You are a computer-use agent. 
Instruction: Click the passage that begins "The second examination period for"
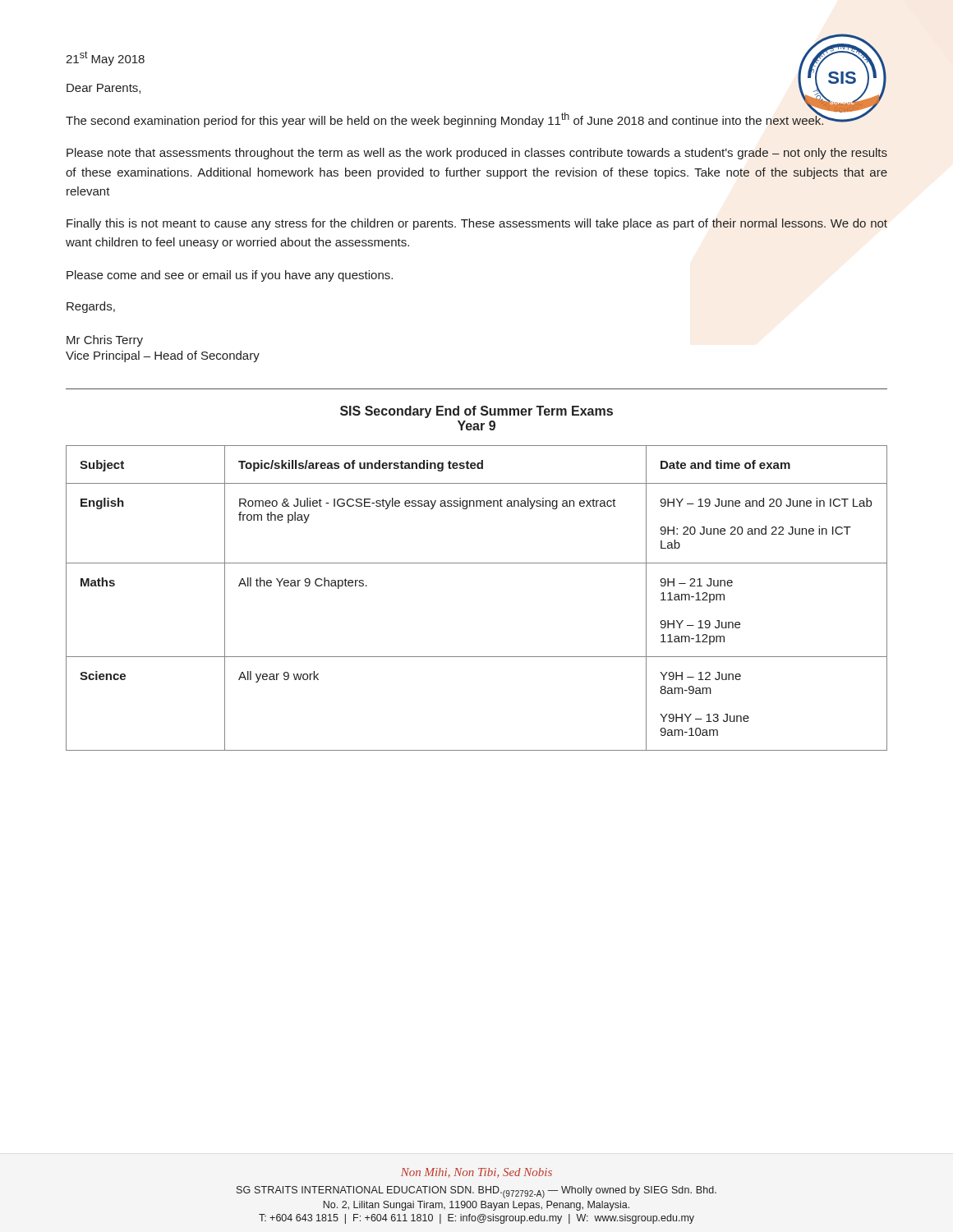[x=445, y=119]
